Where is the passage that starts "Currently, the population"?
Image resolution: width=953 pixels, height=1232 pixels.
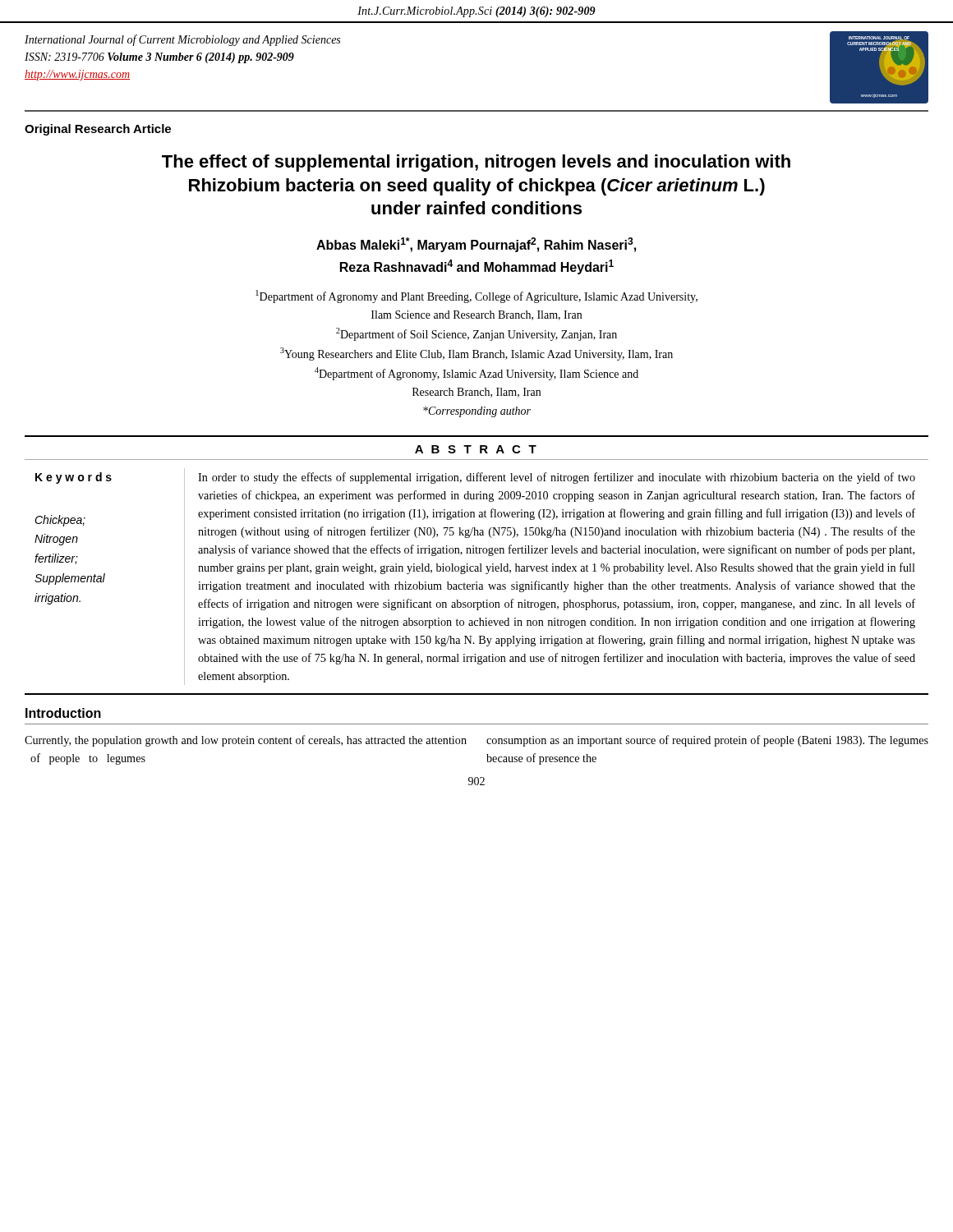(246, 749)
